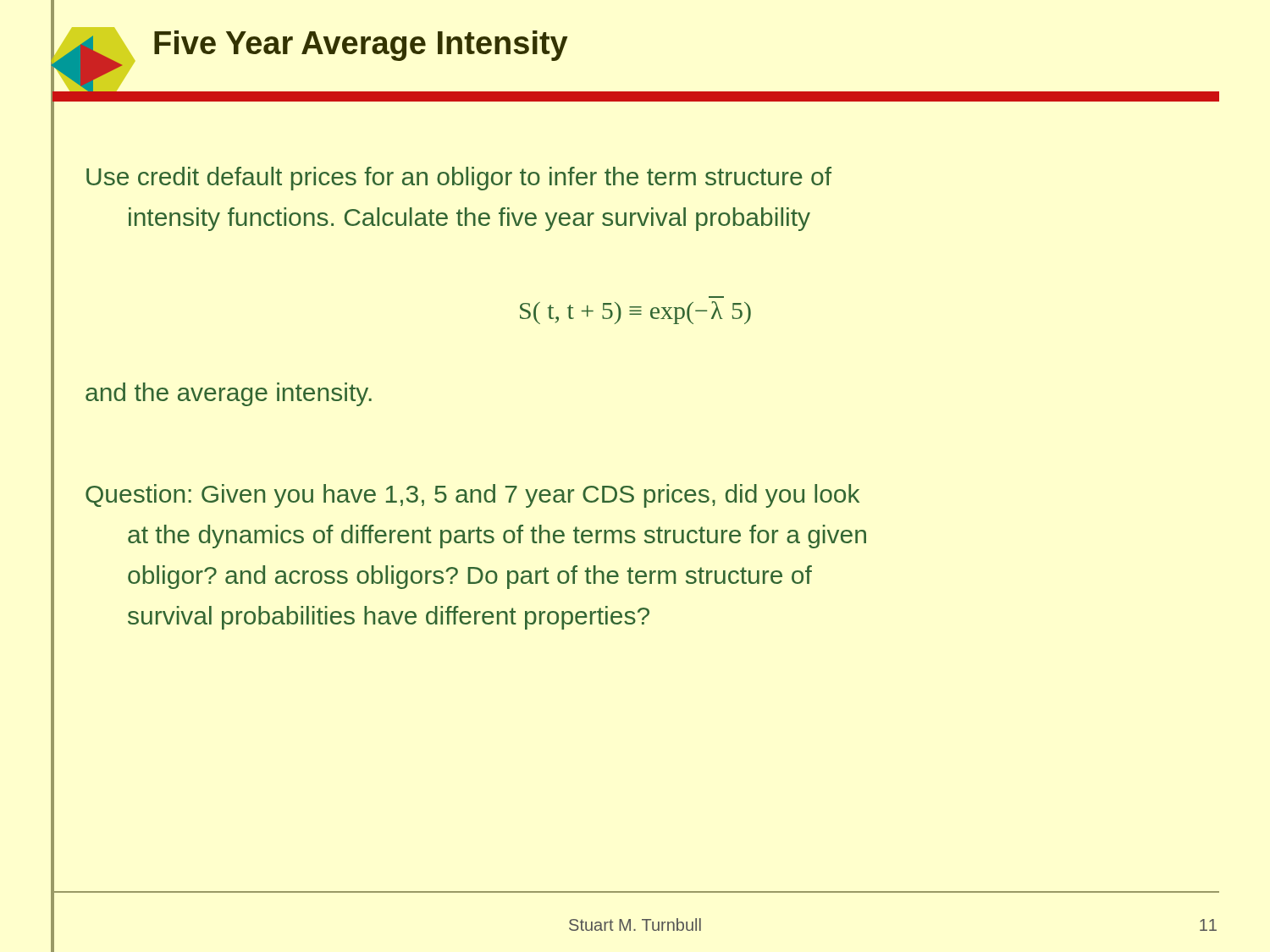The width and height of the screenshot is (1270, 952).
Task: Point to the text starting "Question: Given you"
Action: pos(635,555)
